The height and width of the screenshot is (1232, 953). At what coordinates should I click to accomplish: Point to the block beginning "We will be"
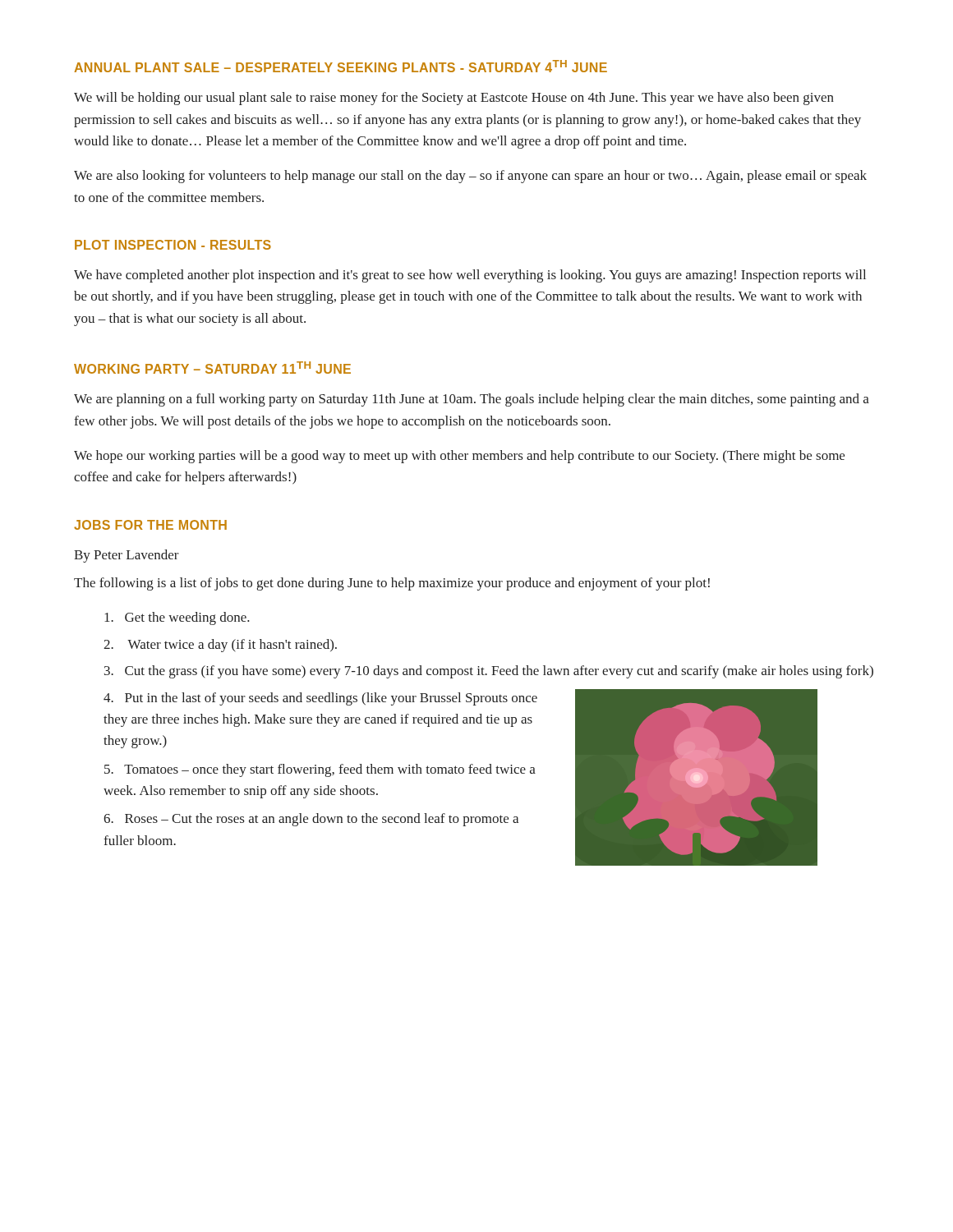point(468,119)
